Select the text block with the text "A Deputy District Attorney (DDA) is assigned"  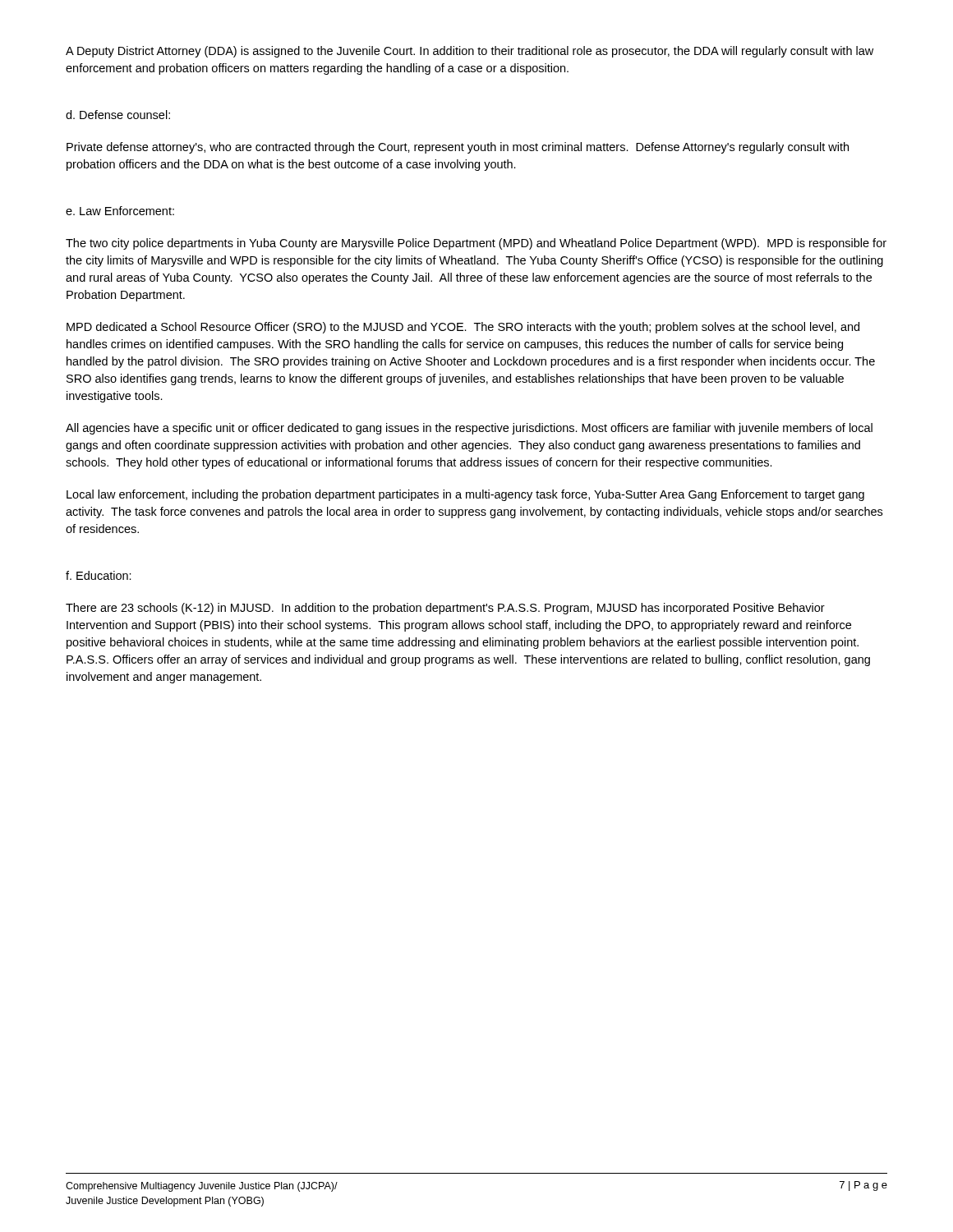point(470,60)
